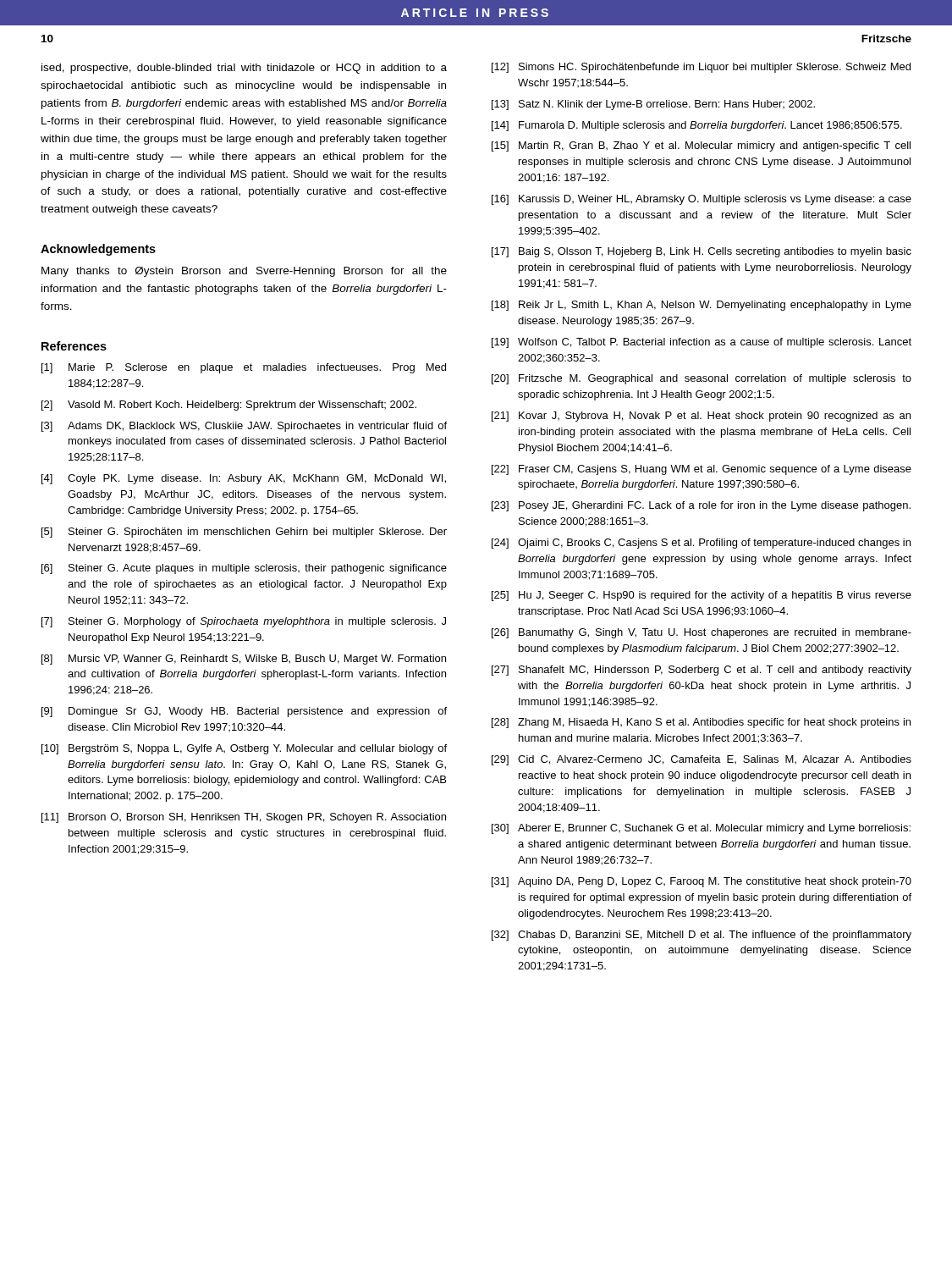
Task: Locate the block of text that opens with "[23]Posey JE, Gherardini FC. Lack"
Action: pos(701,514)
